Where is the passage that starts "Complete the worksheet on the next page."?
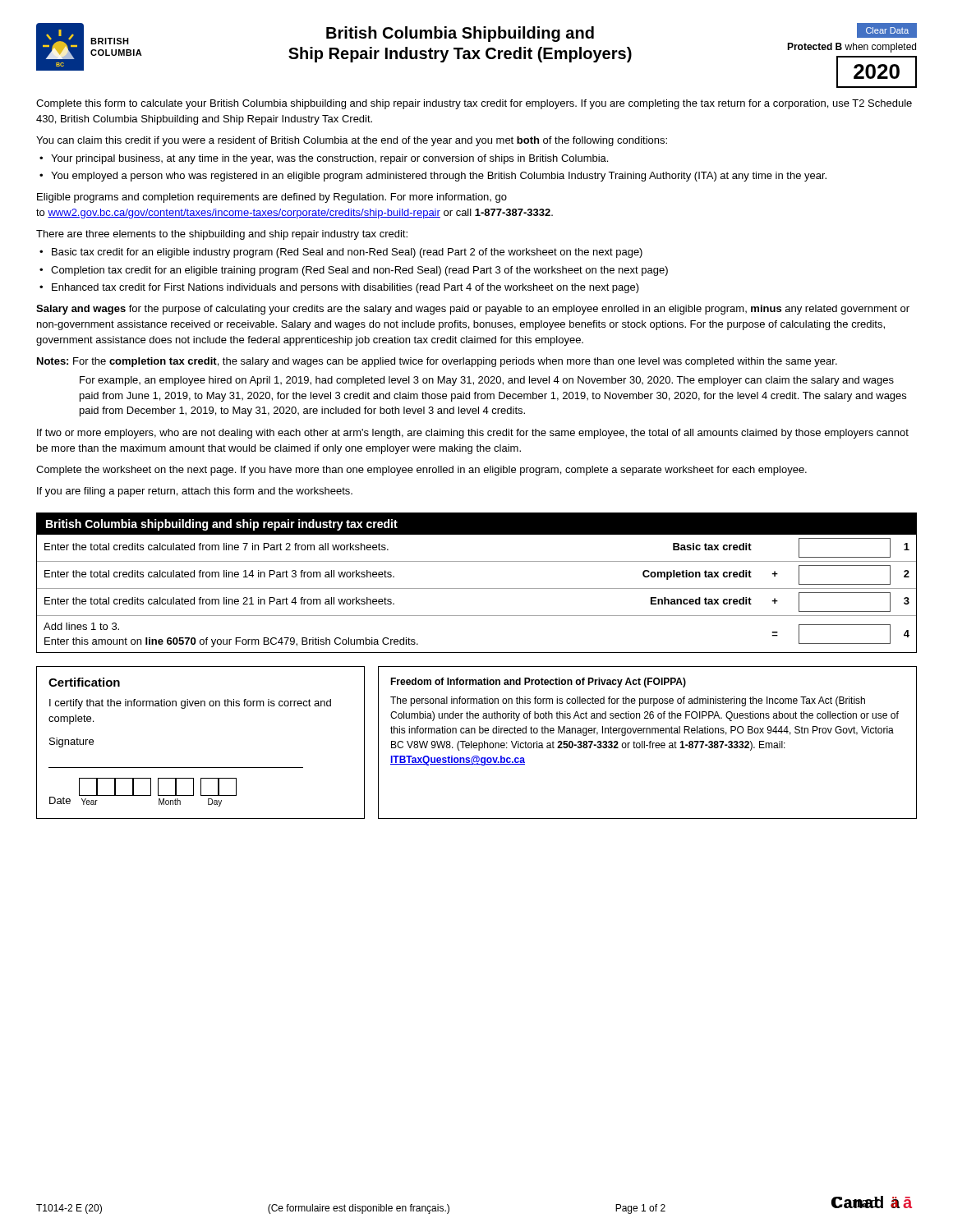953x1232 pixels. 422,469
